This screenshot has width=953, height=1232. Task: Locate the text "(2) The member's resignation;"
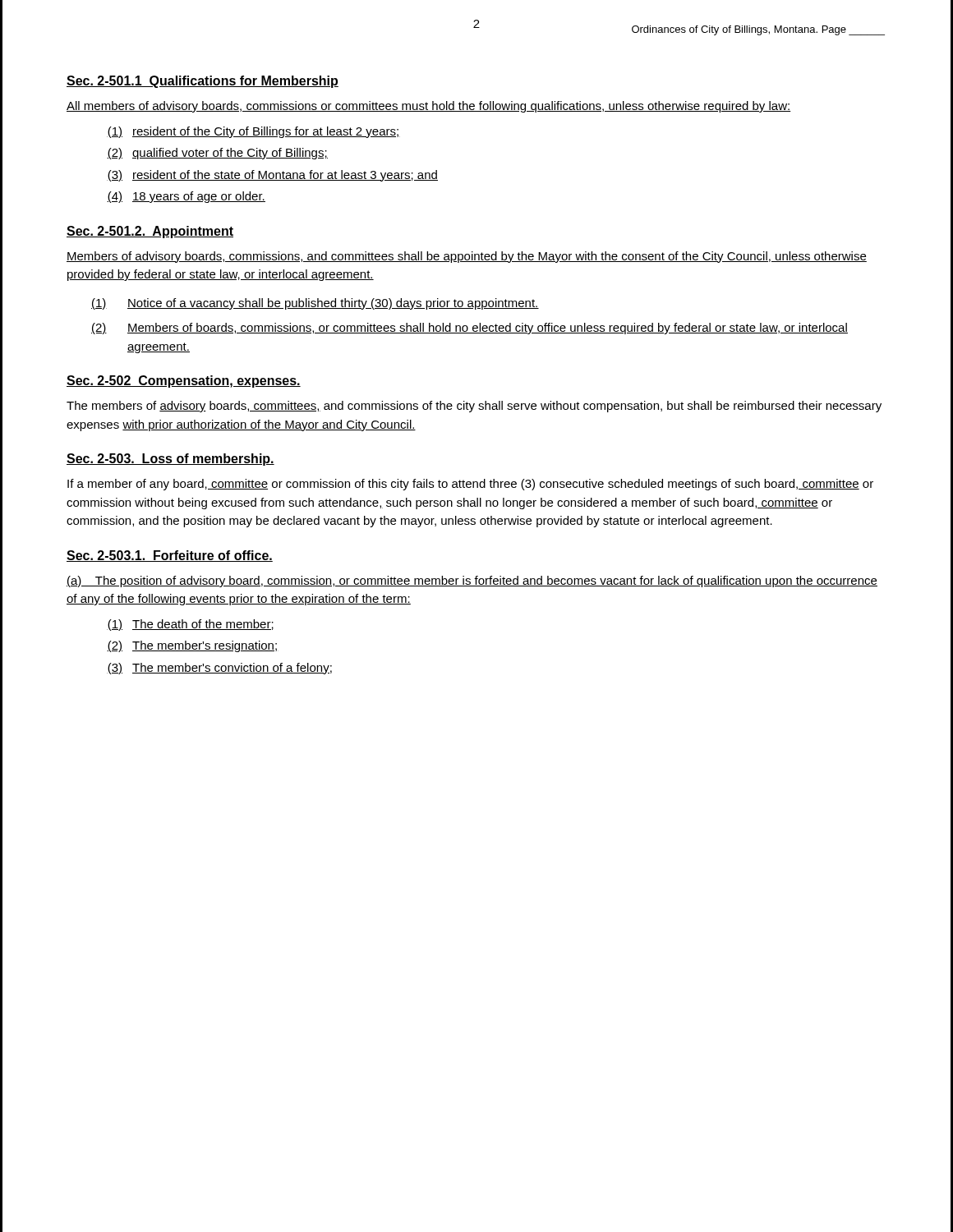[x=193, y=646]
